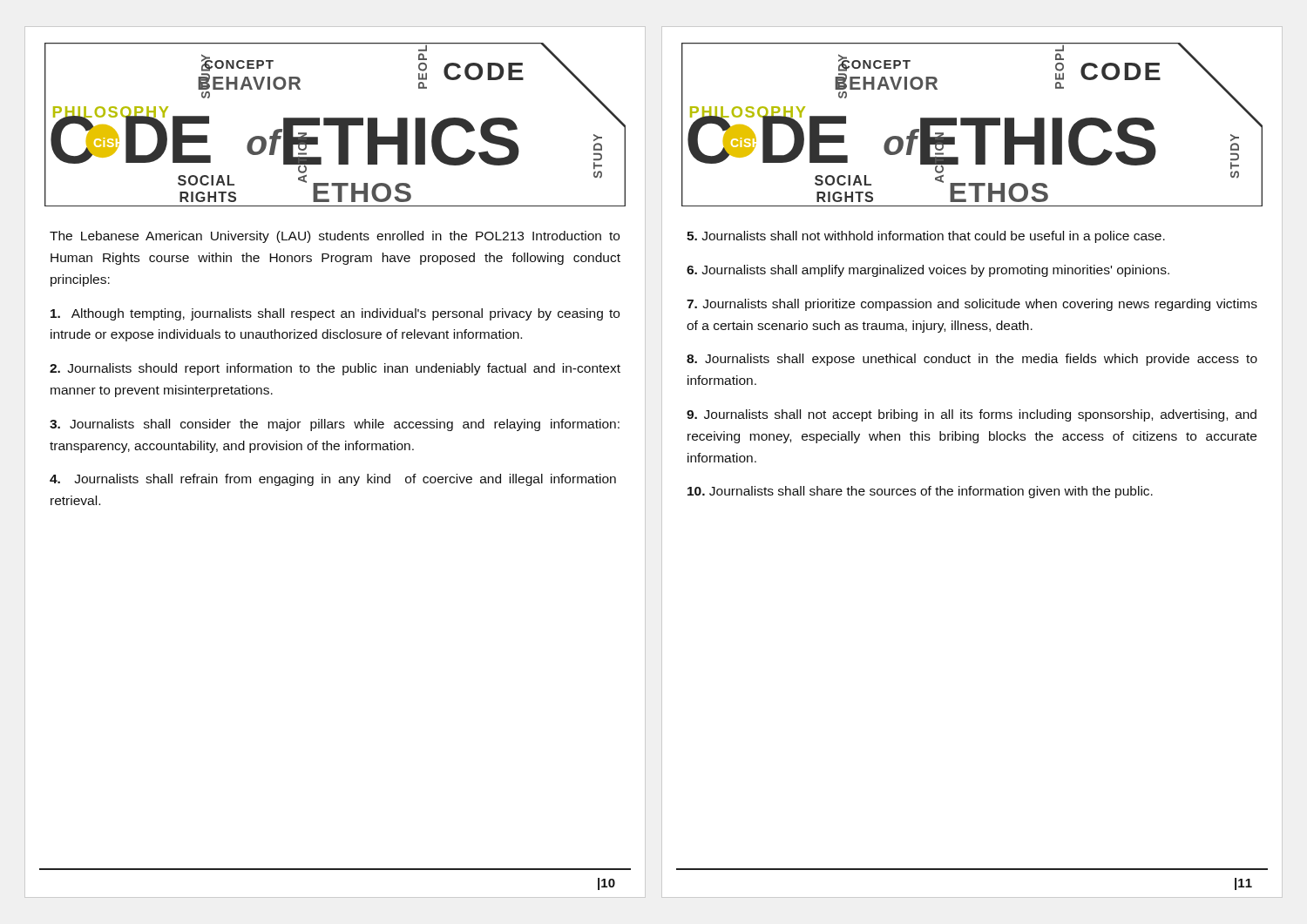Viewport: 1307px width, 924px height.
Task: Click on the element starting "Although tempting, journalists shall respect an individual's"
Action: point(335,324)
